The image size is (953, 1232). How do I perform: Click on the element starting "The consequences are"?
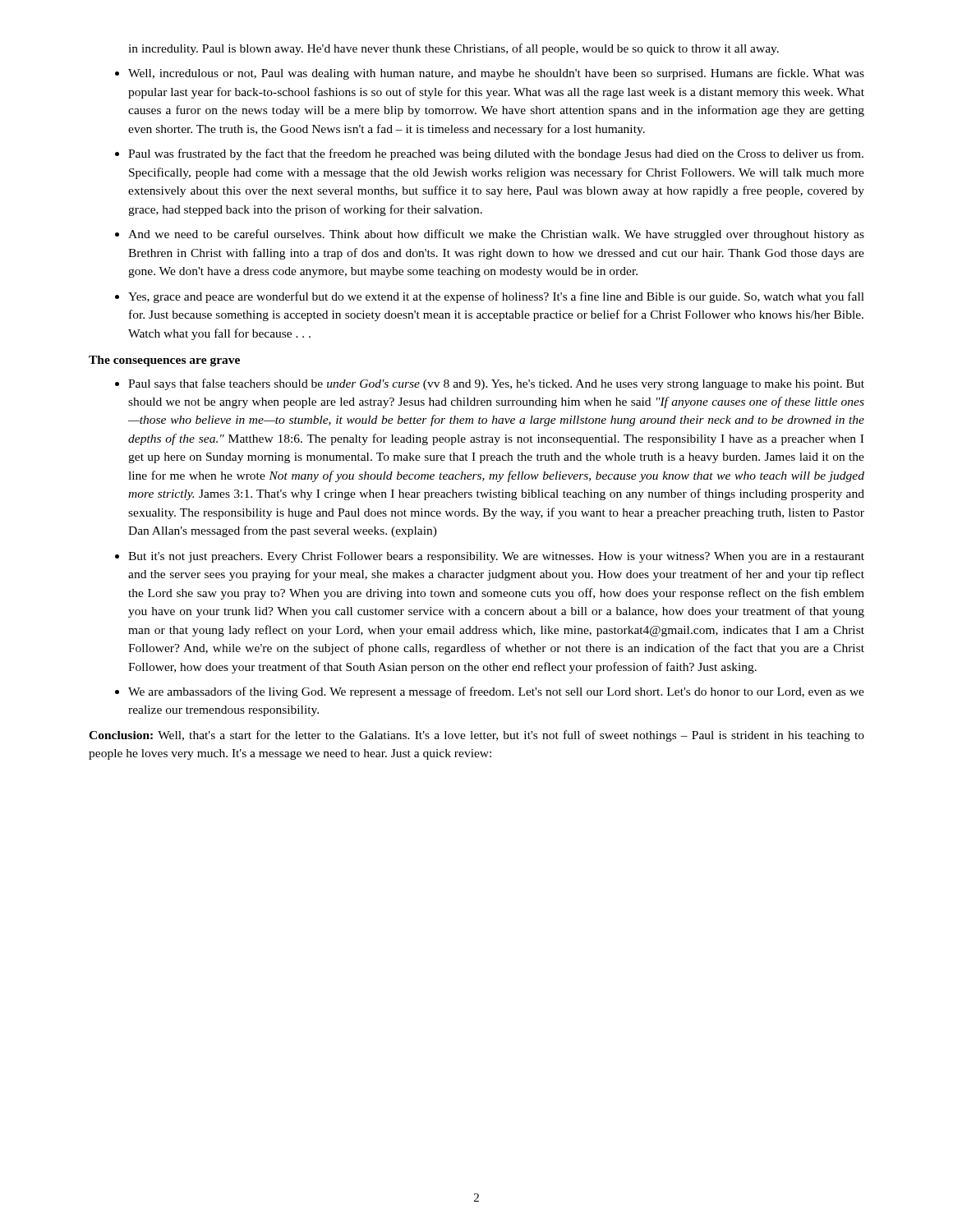(x=164, y=359)
